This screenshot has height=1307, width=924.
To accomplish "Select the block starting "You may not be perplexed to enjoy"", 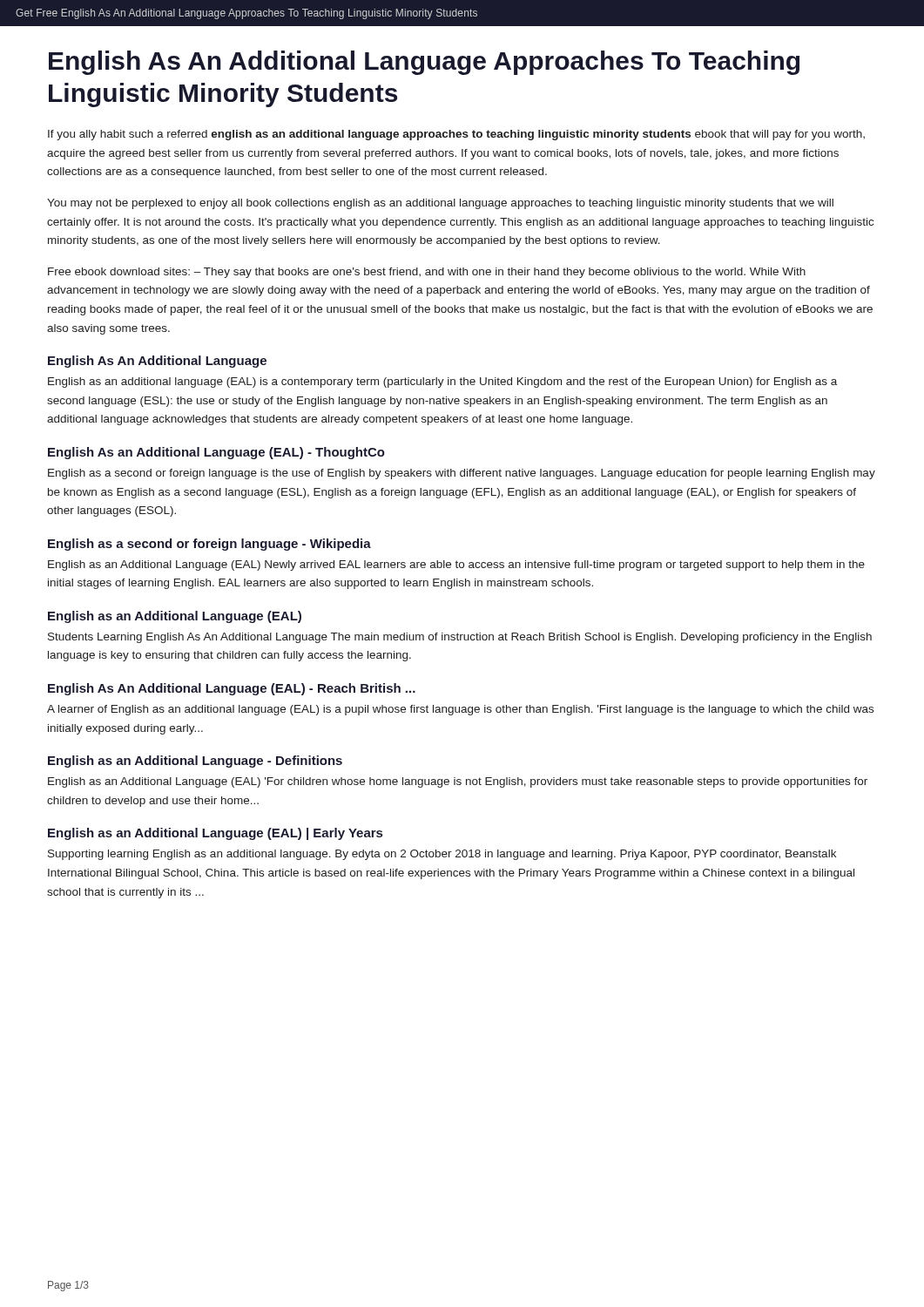I will 461,221.
